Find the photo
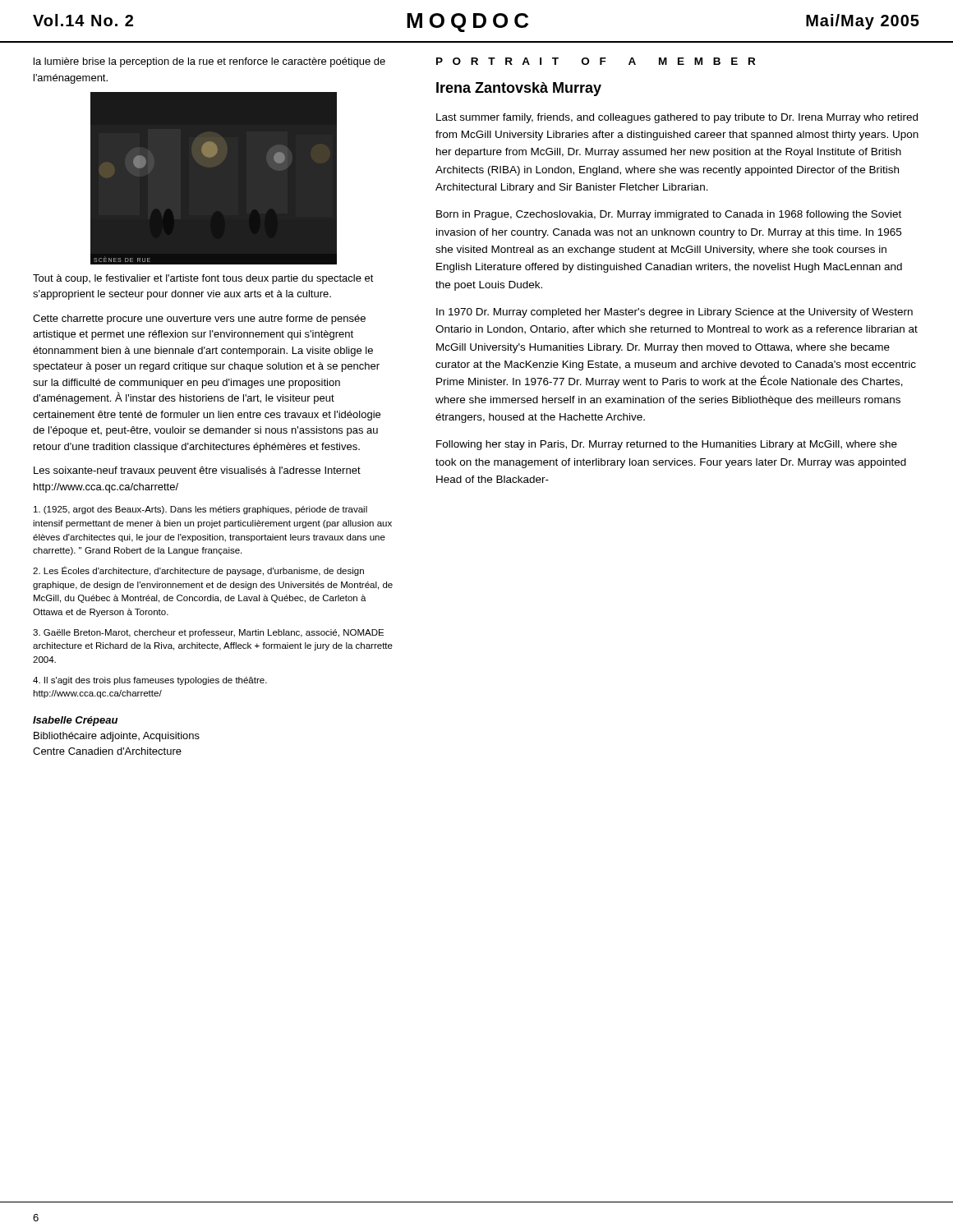This screenshot has height=1232, width=953. point(214,178)
